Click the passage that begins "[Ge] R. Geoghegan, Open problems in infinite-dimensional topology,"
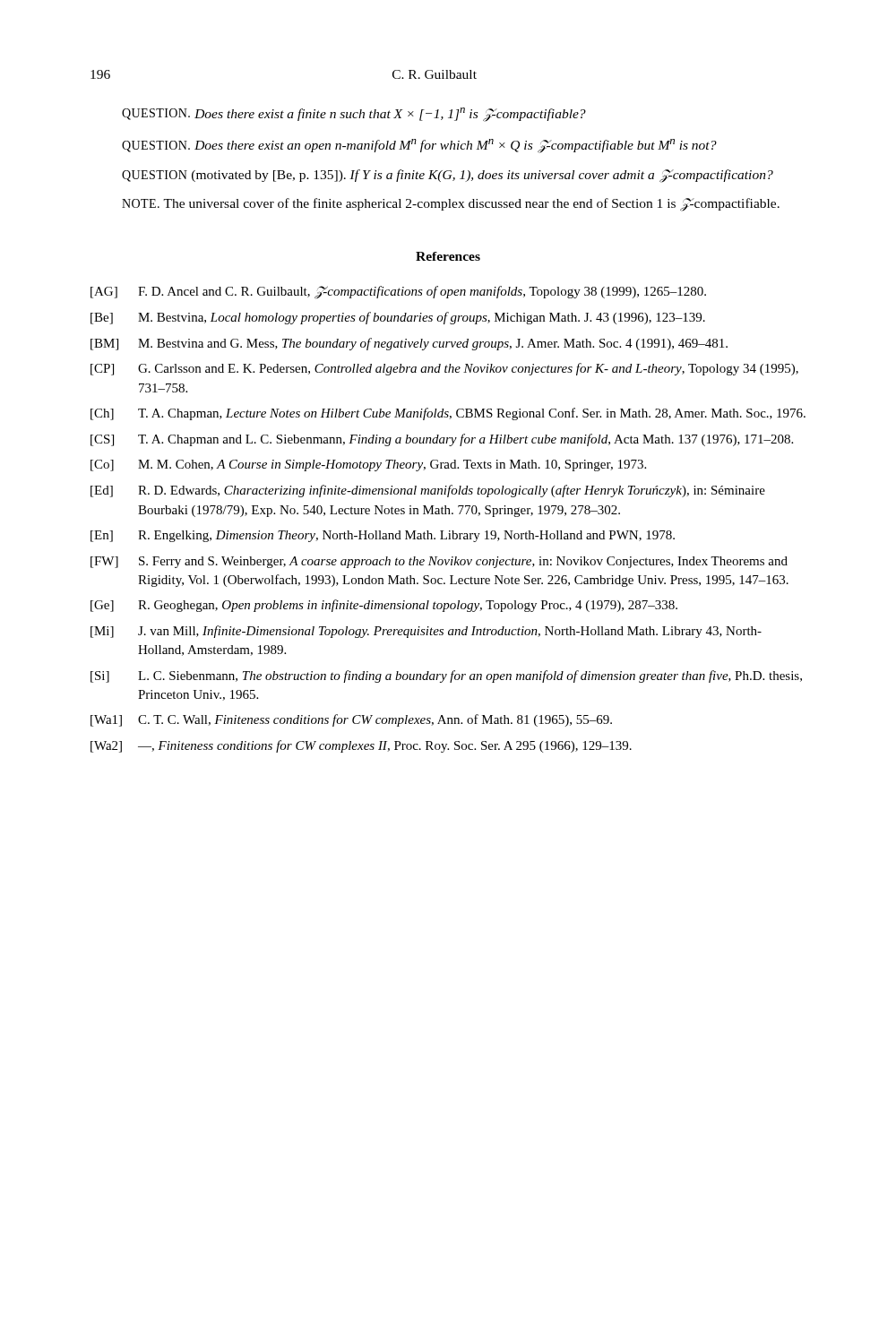896x1344 pixels. (448, 606)
